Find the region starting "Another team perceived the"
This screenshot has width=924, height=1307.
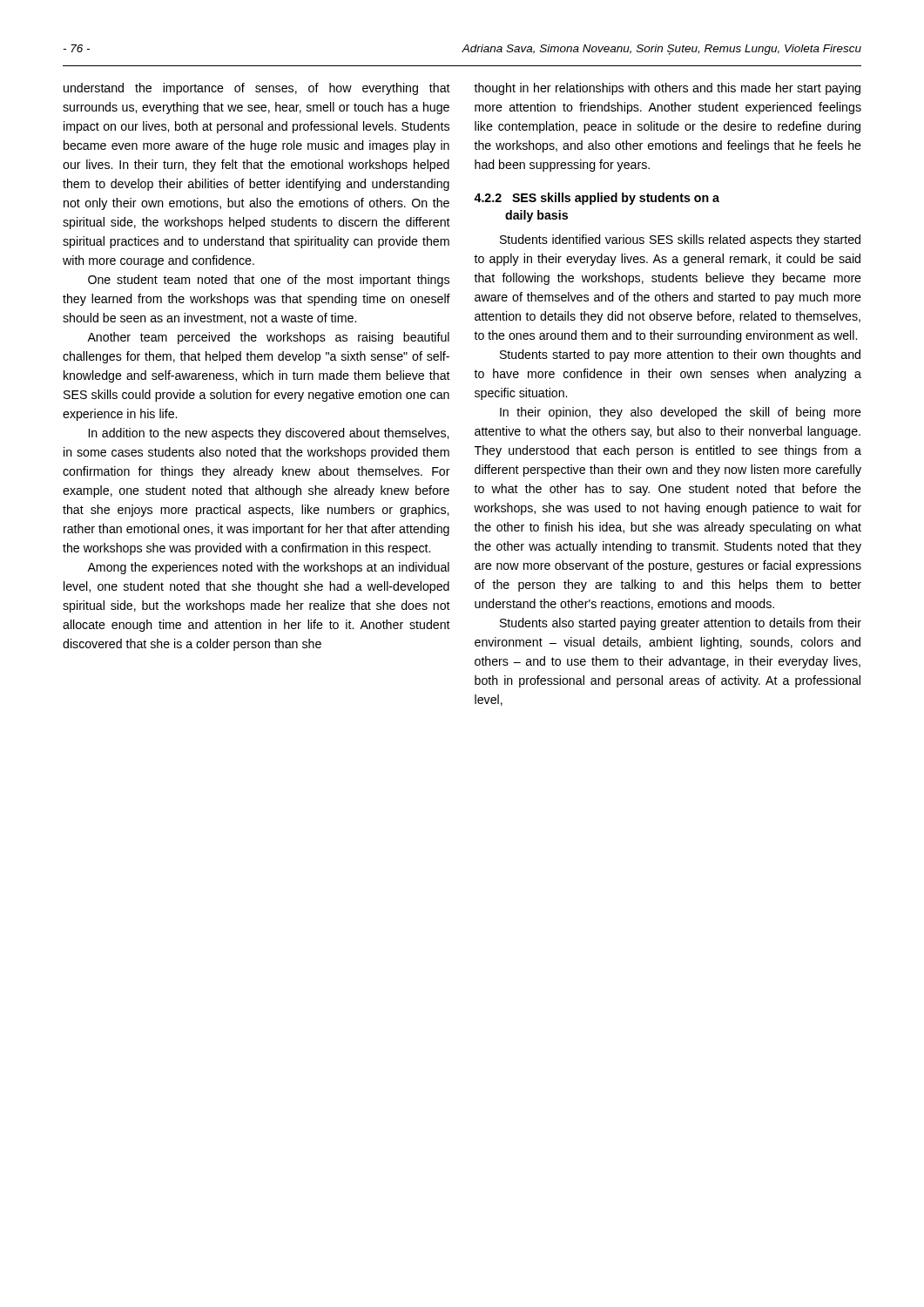tap(256, 376)
